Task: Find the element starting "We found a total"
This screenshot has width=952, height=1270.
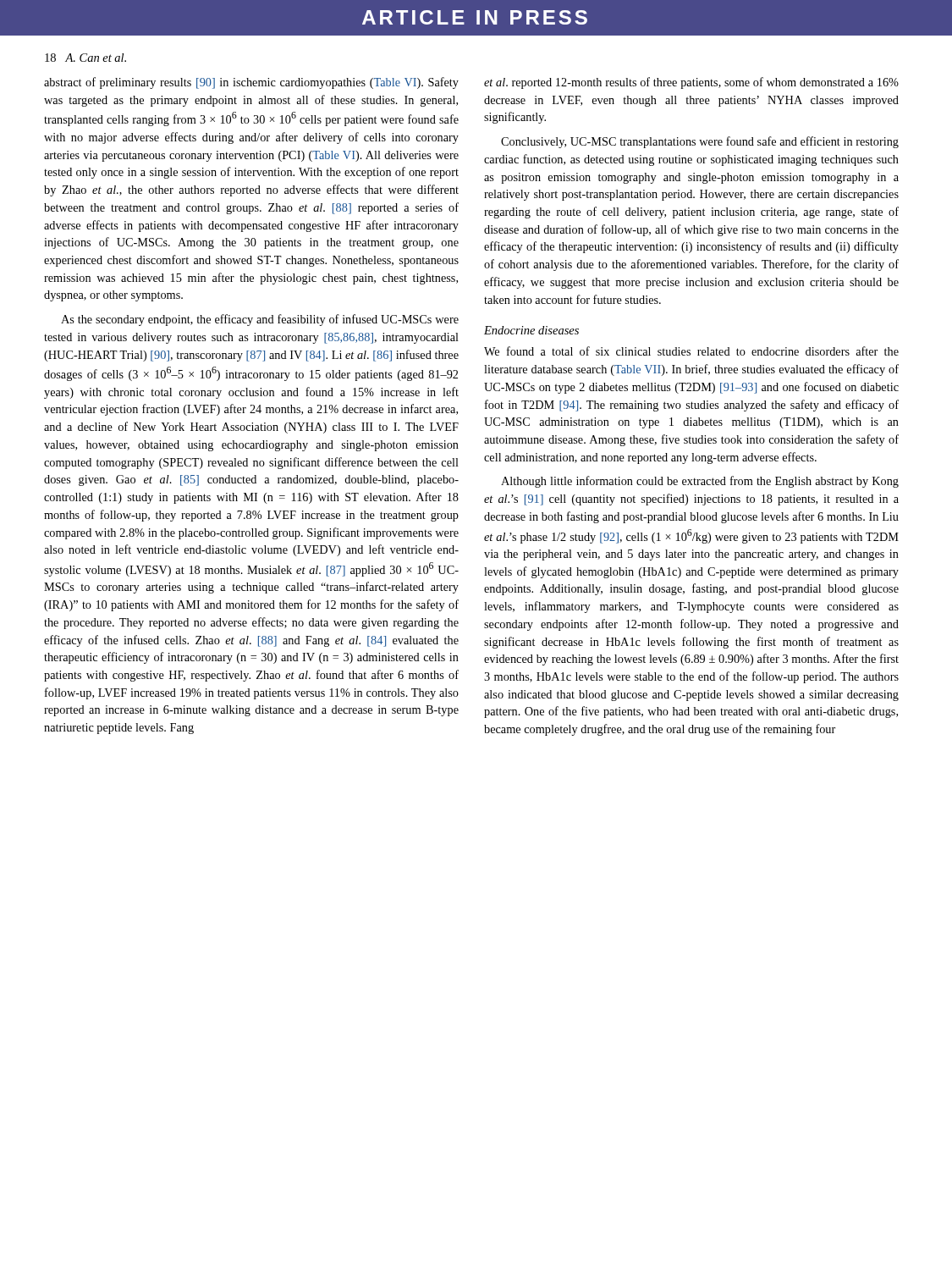Action: pos(691,405)
